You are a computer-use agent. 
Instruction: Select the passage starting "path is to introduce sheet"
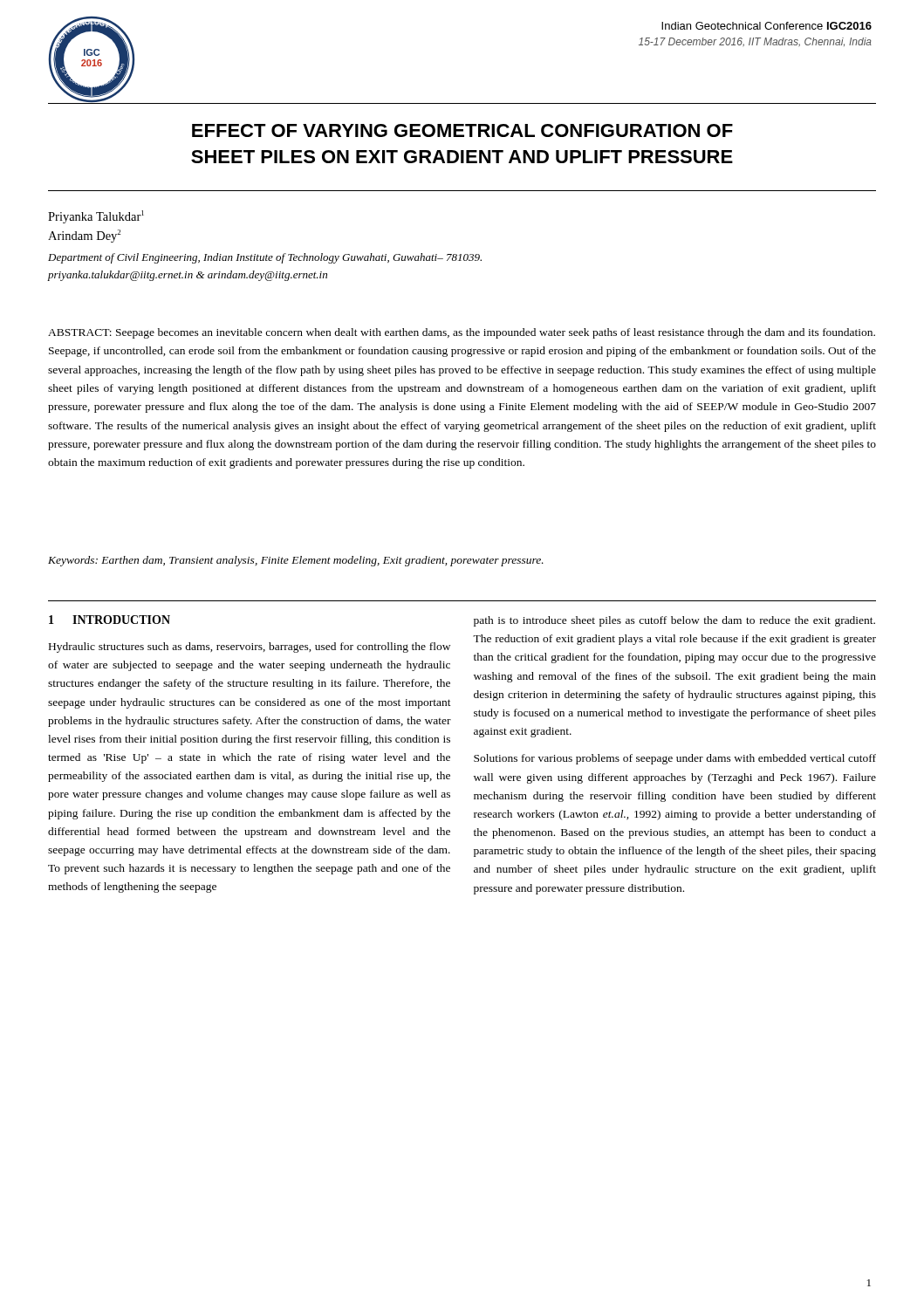pyautogui.click(x=675, y=754)
